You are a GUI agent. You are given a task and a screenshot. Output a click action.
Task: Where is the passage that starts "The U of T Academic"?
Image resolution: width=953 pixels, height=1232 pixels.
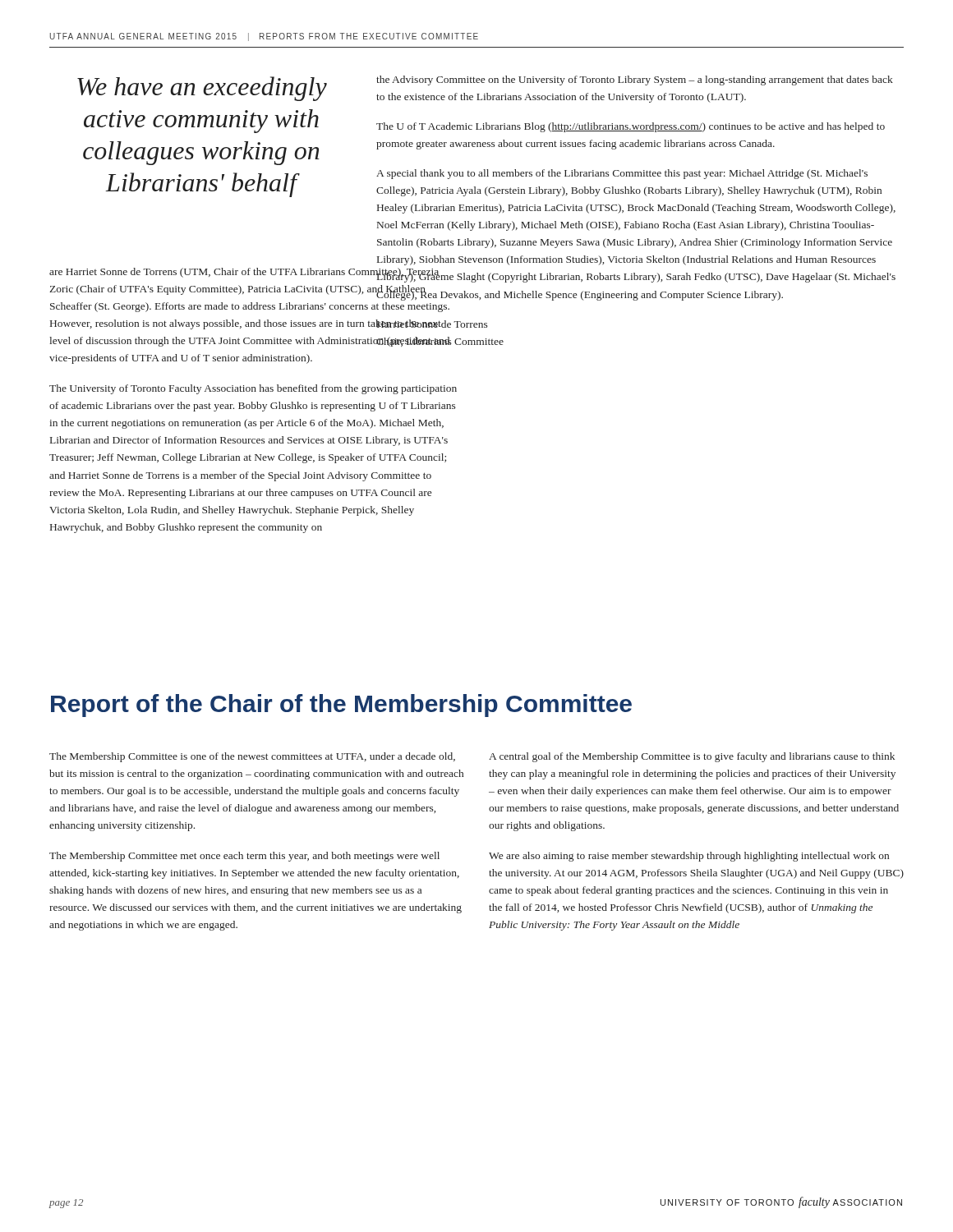coord(631,135)
